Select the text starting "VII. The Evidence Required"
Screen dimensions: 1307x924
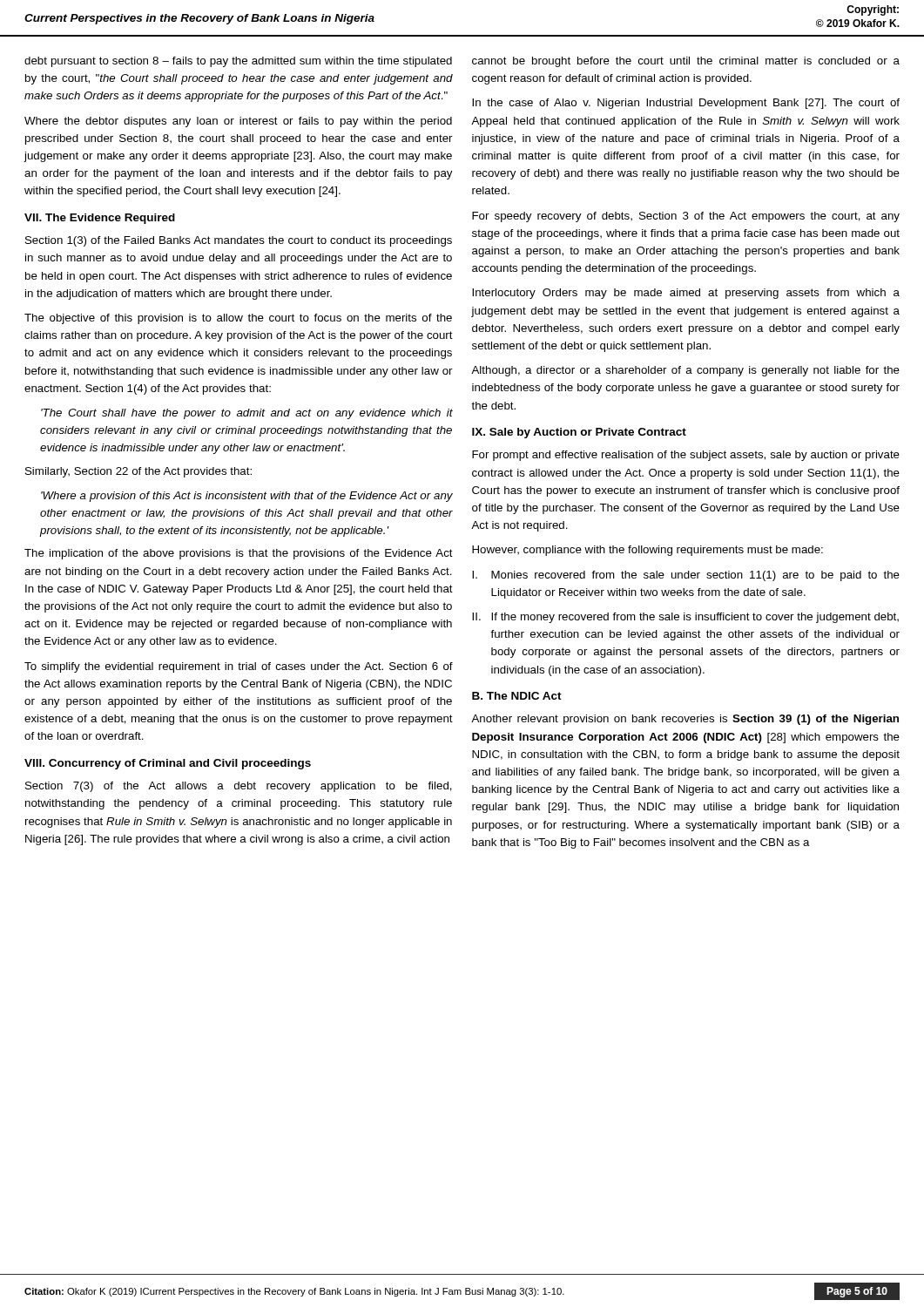100,219
